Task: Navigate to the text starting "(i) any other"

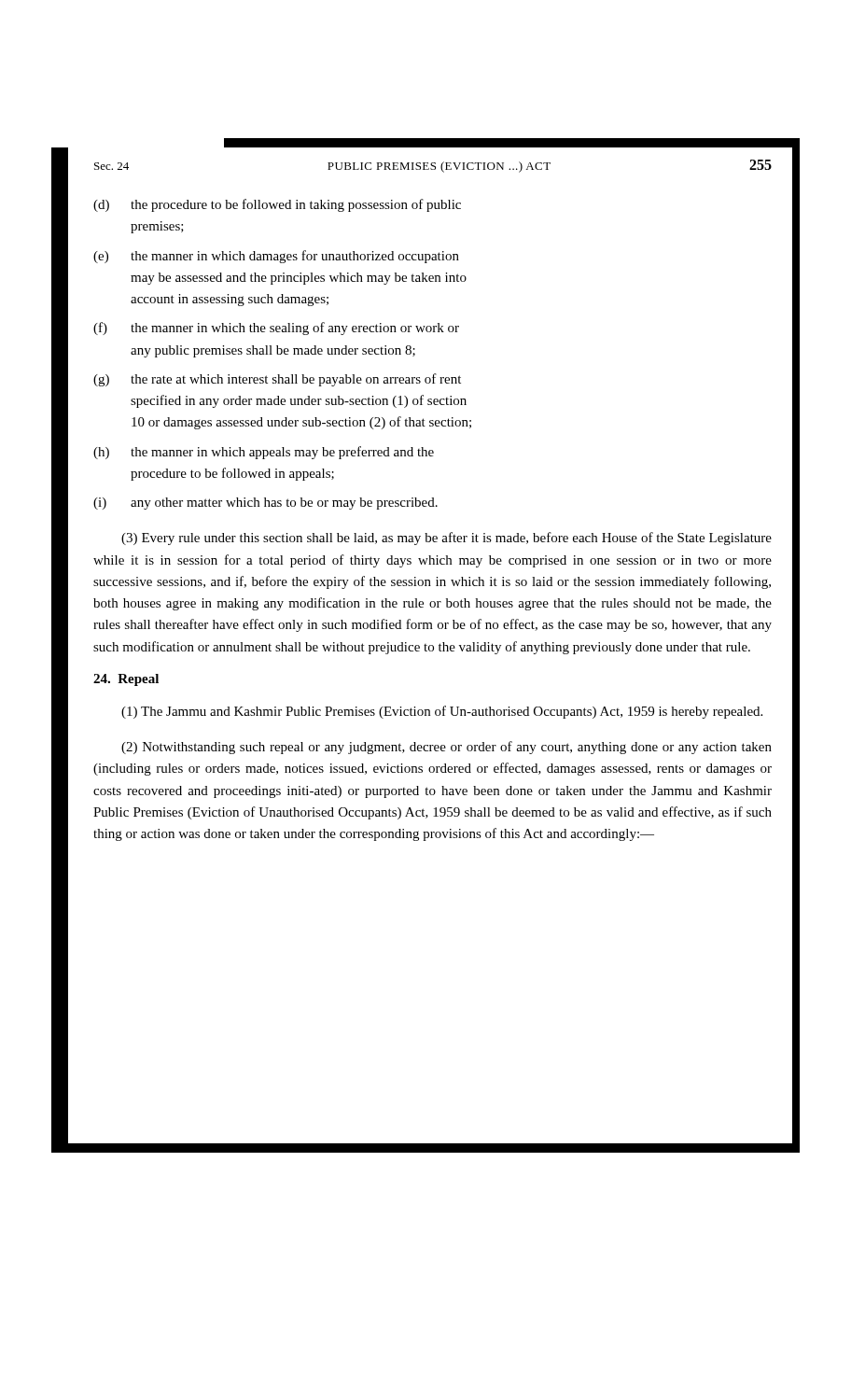Action: pos(432,503)
